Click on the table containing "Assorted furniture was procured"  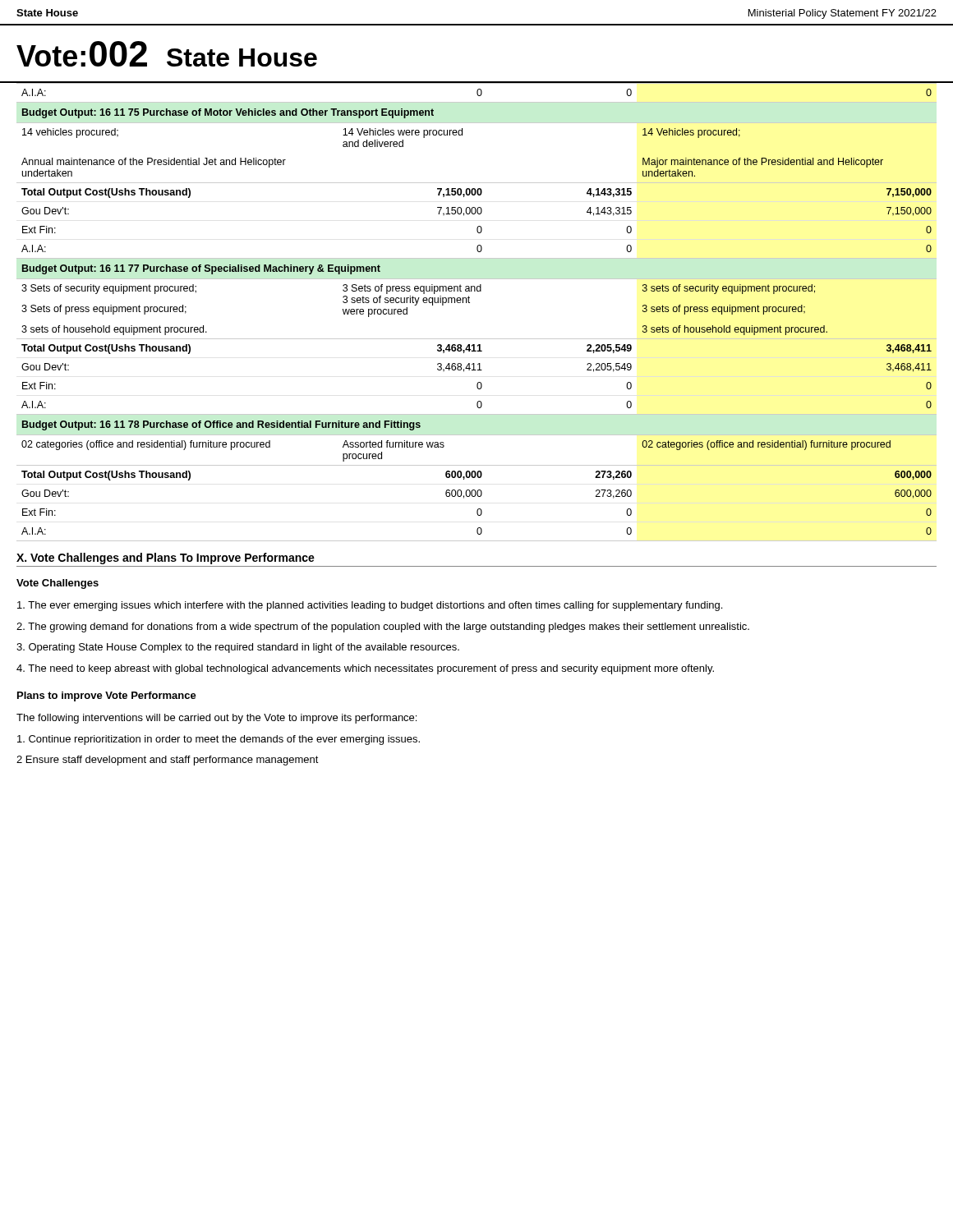tap(476, 312)
